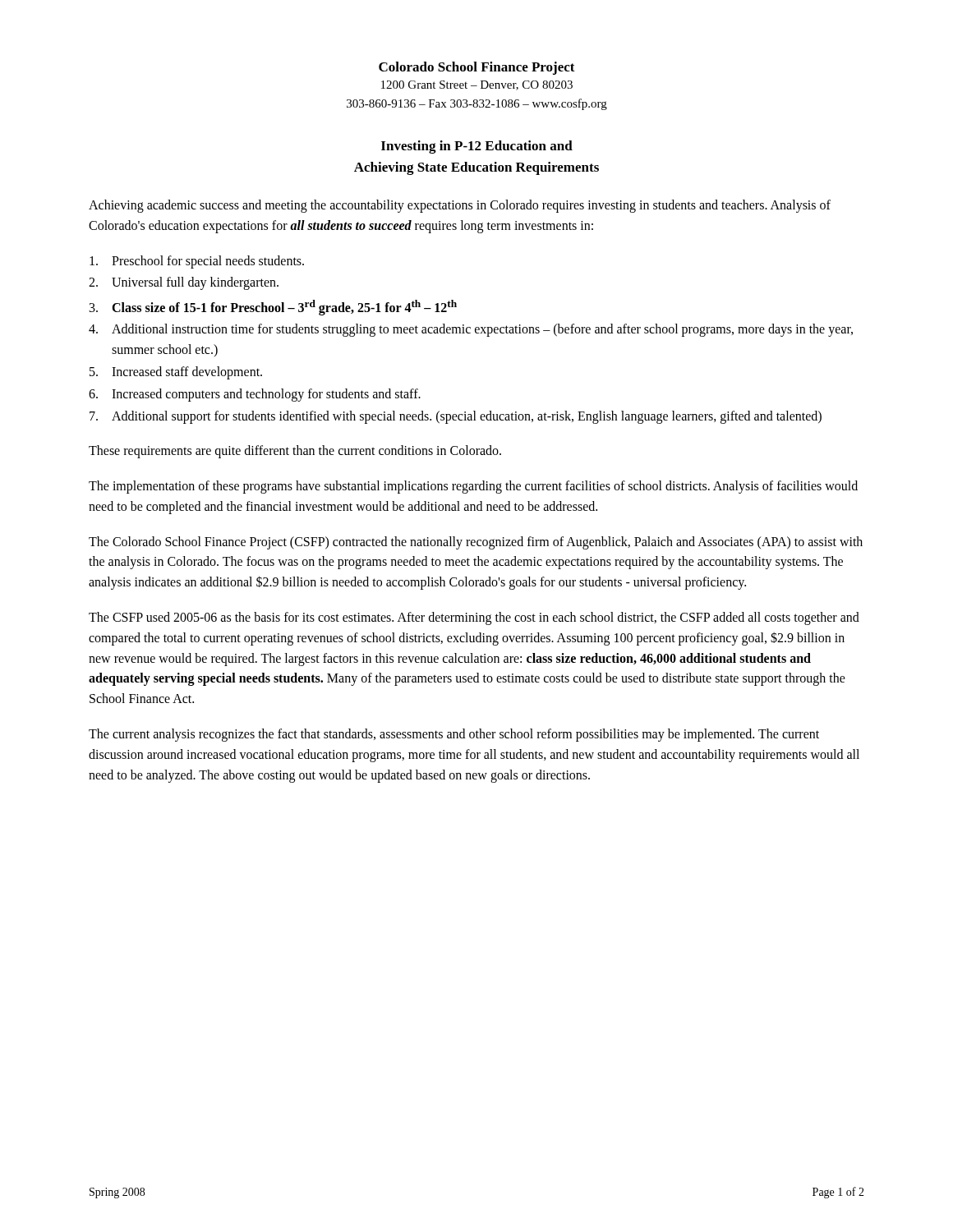
Task: Select the region starting "Preschool for special"
Action: (x=197, y=261)
